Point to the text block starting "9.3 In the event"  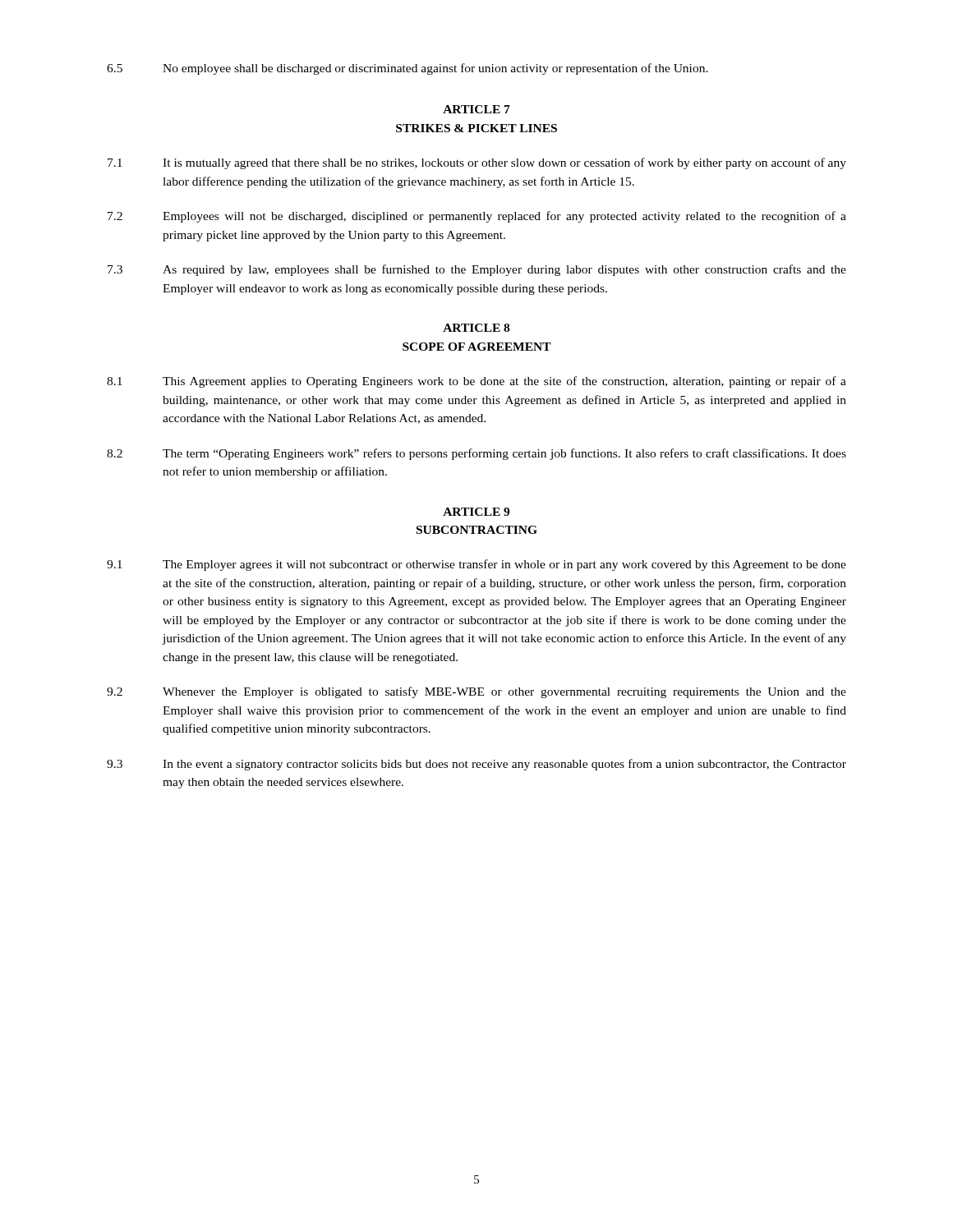pos(476,773)
